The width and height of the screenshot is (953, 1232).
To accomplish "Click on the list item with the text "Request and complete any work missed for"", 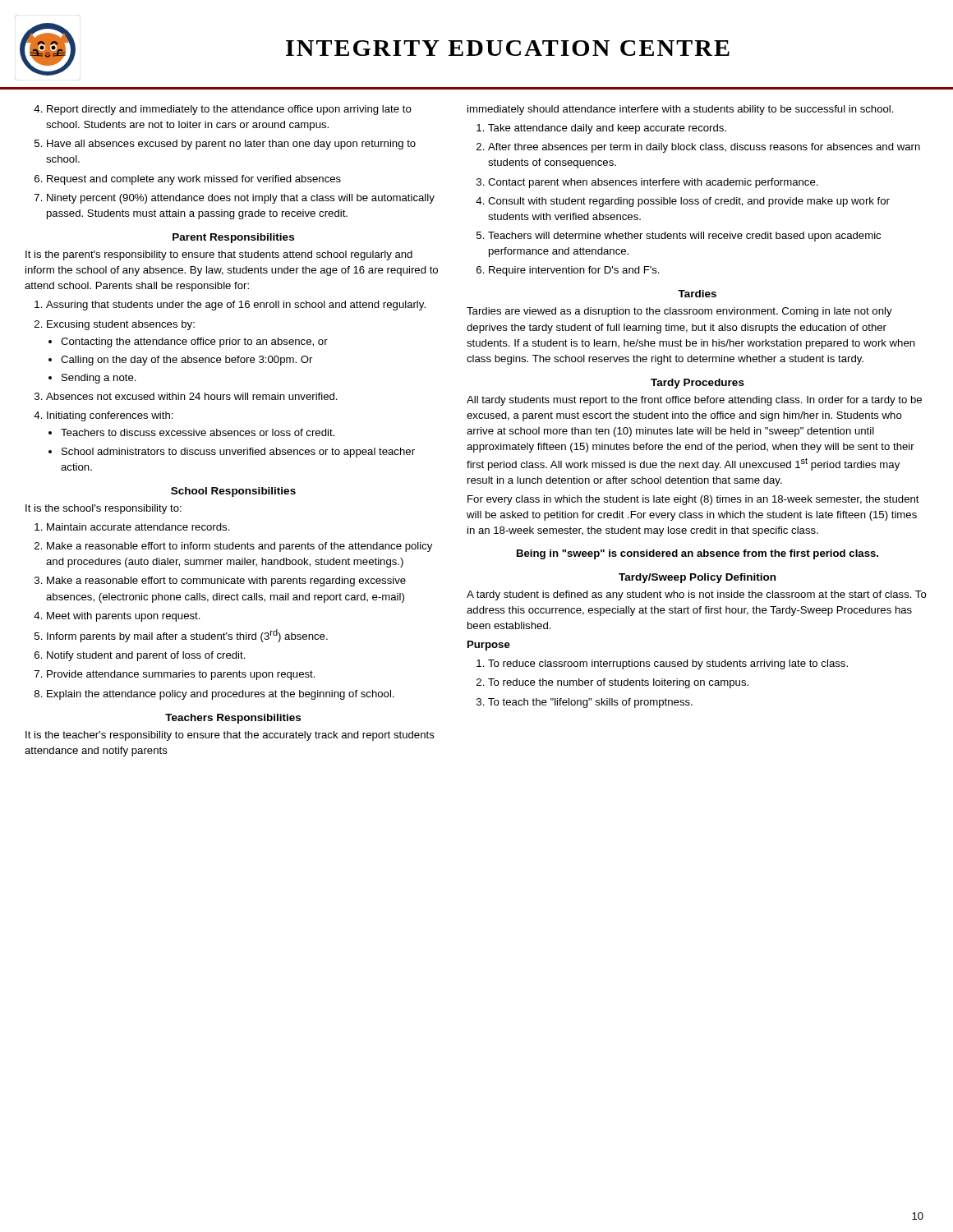I will pos(194,178).
